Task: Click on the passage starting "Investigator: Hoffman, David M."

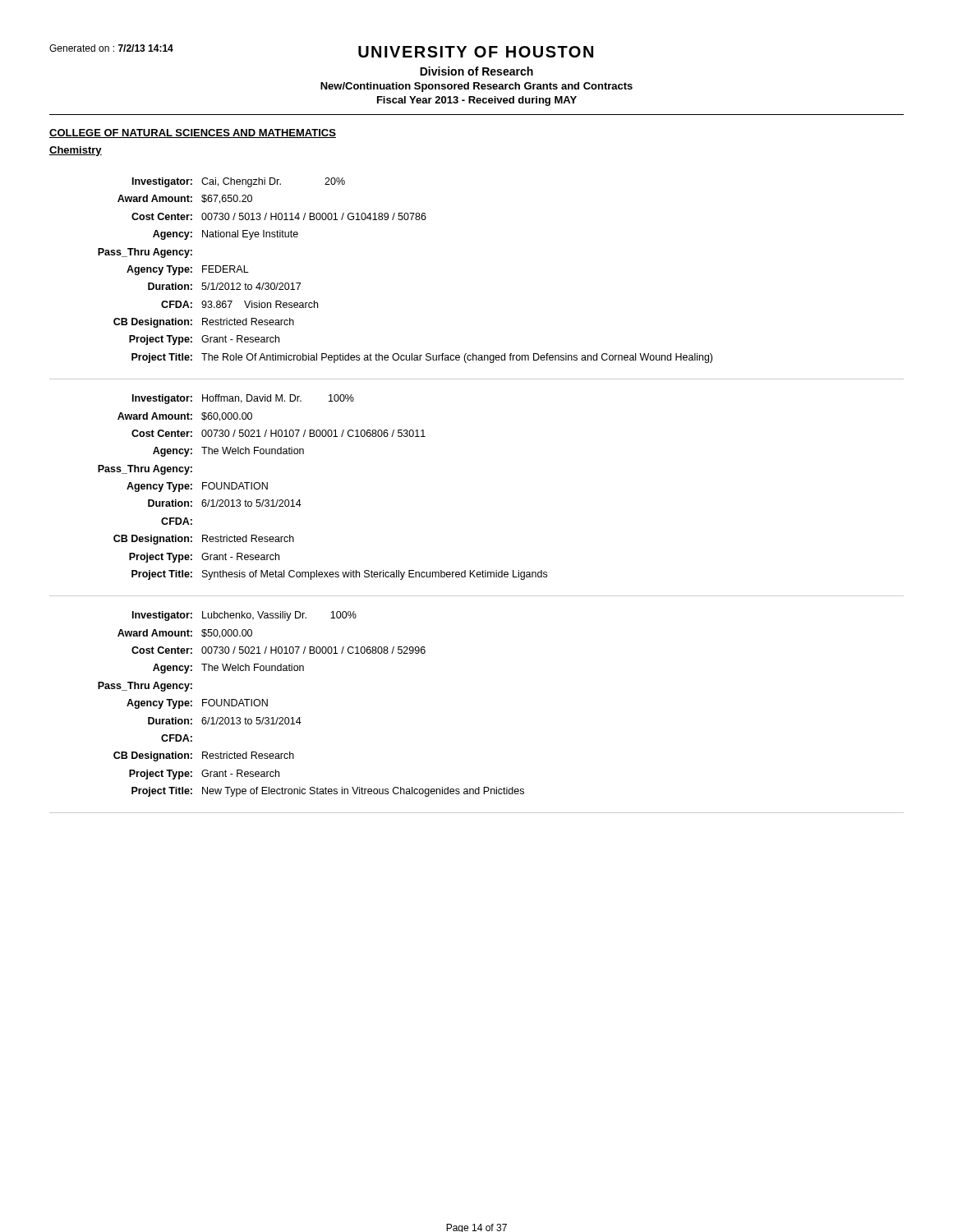Action: [x=243, y=399]
